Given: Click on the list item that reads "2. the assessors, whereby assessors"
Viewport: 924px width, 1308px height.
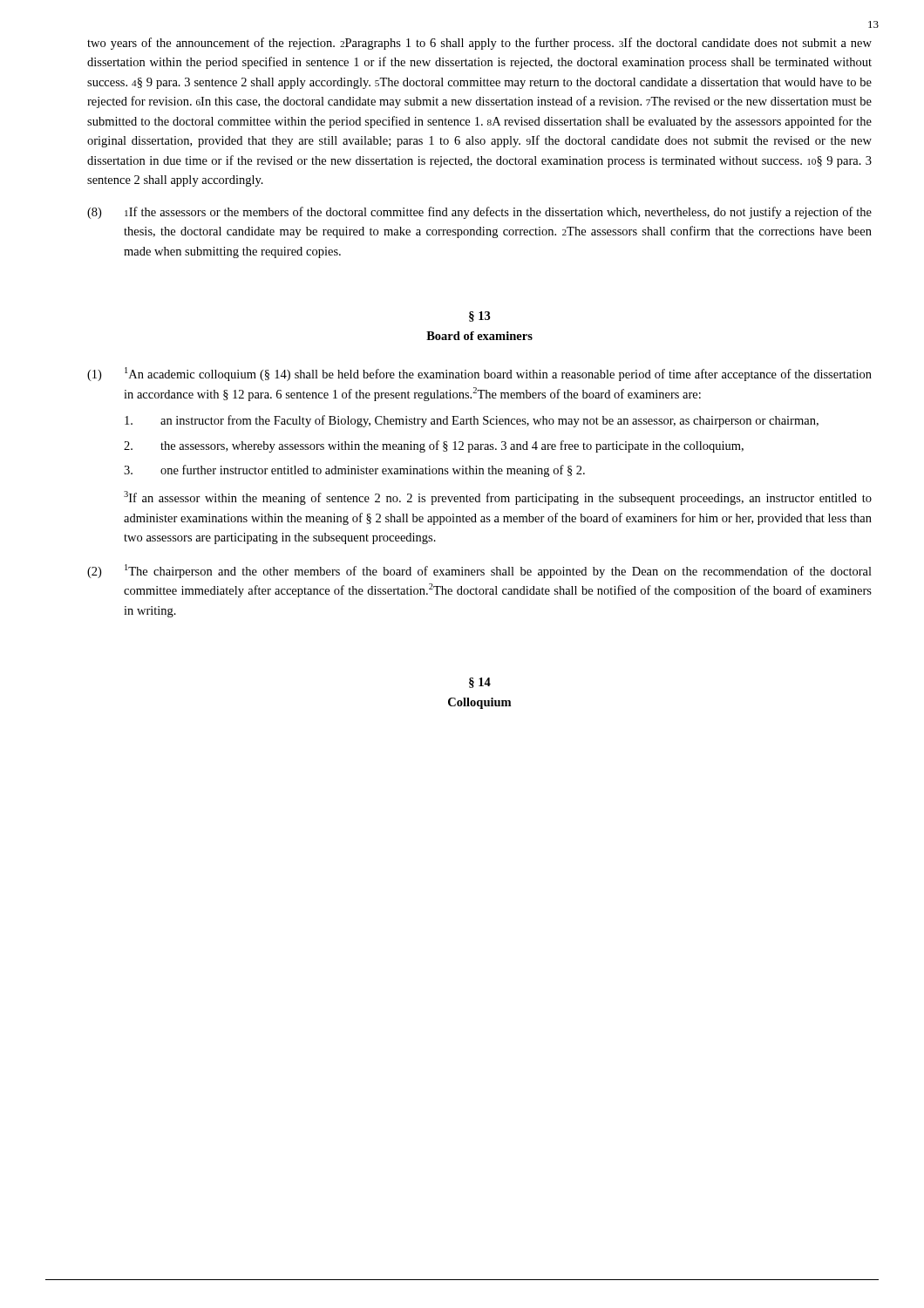Looking at the screenshot, I should point(498,445).
